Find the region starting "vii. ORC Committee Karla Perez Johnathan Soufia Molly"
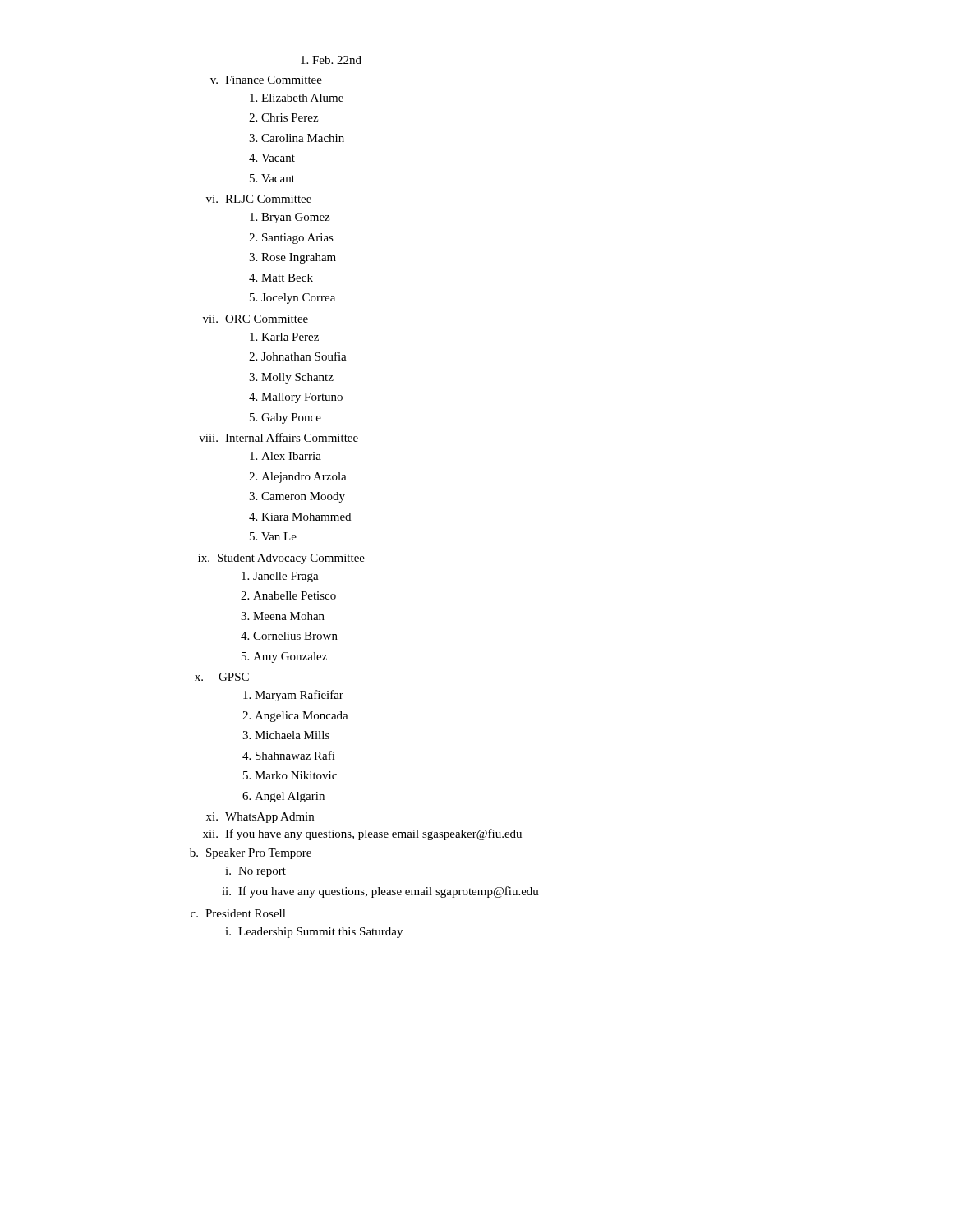The height and width of the screenshot is (1232, 953). tap(256, 319)
